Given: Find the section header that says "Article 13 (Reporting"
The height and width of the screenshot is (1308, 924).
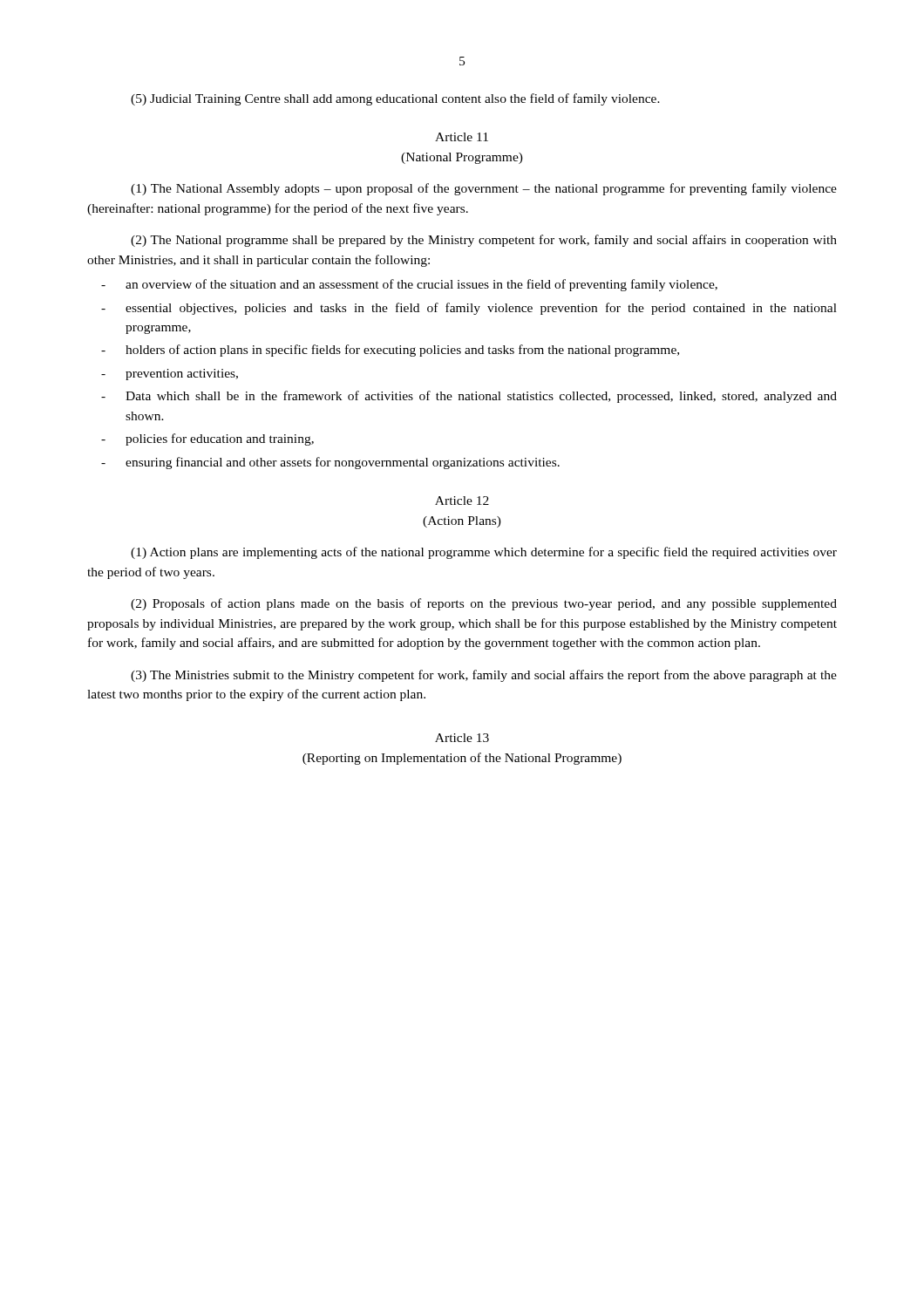Looking at the screenshot, I should point(462,748).
